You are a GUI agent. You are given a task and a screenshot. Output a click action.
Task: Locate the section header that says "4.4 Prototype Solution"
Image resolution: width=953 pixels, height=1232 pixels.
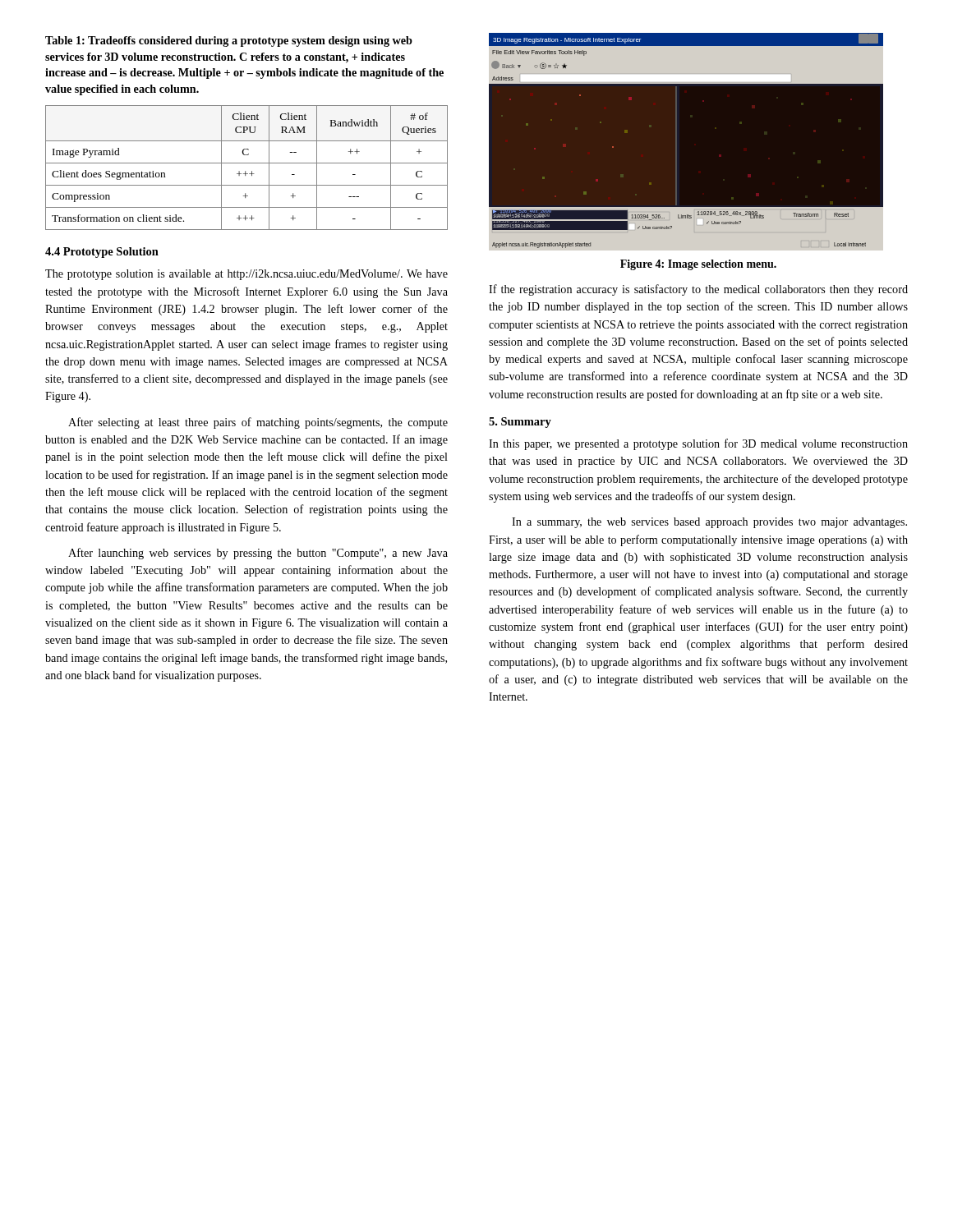102,252
